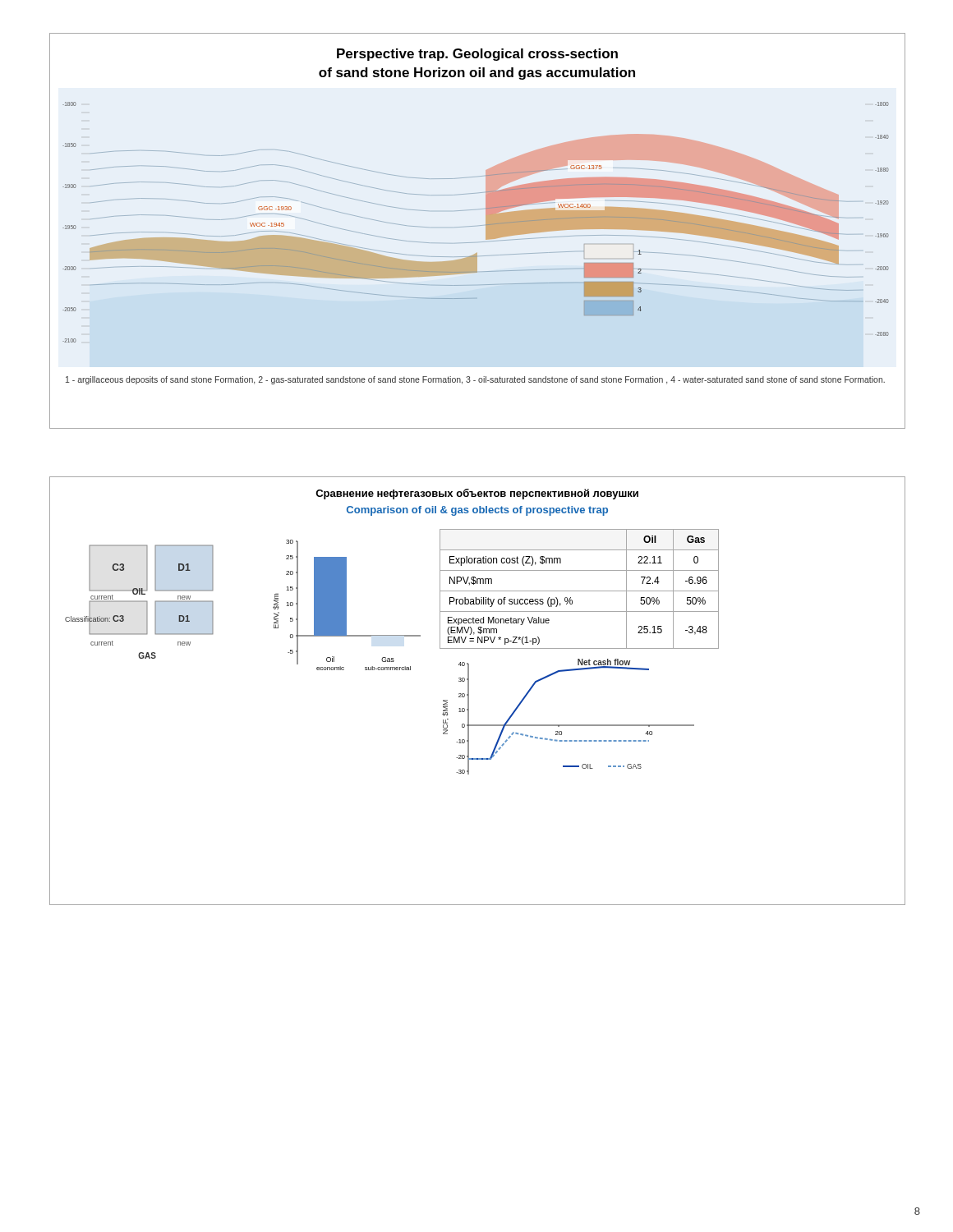Select the engineering diagram
953x1232 pixels.
[477, 231]
